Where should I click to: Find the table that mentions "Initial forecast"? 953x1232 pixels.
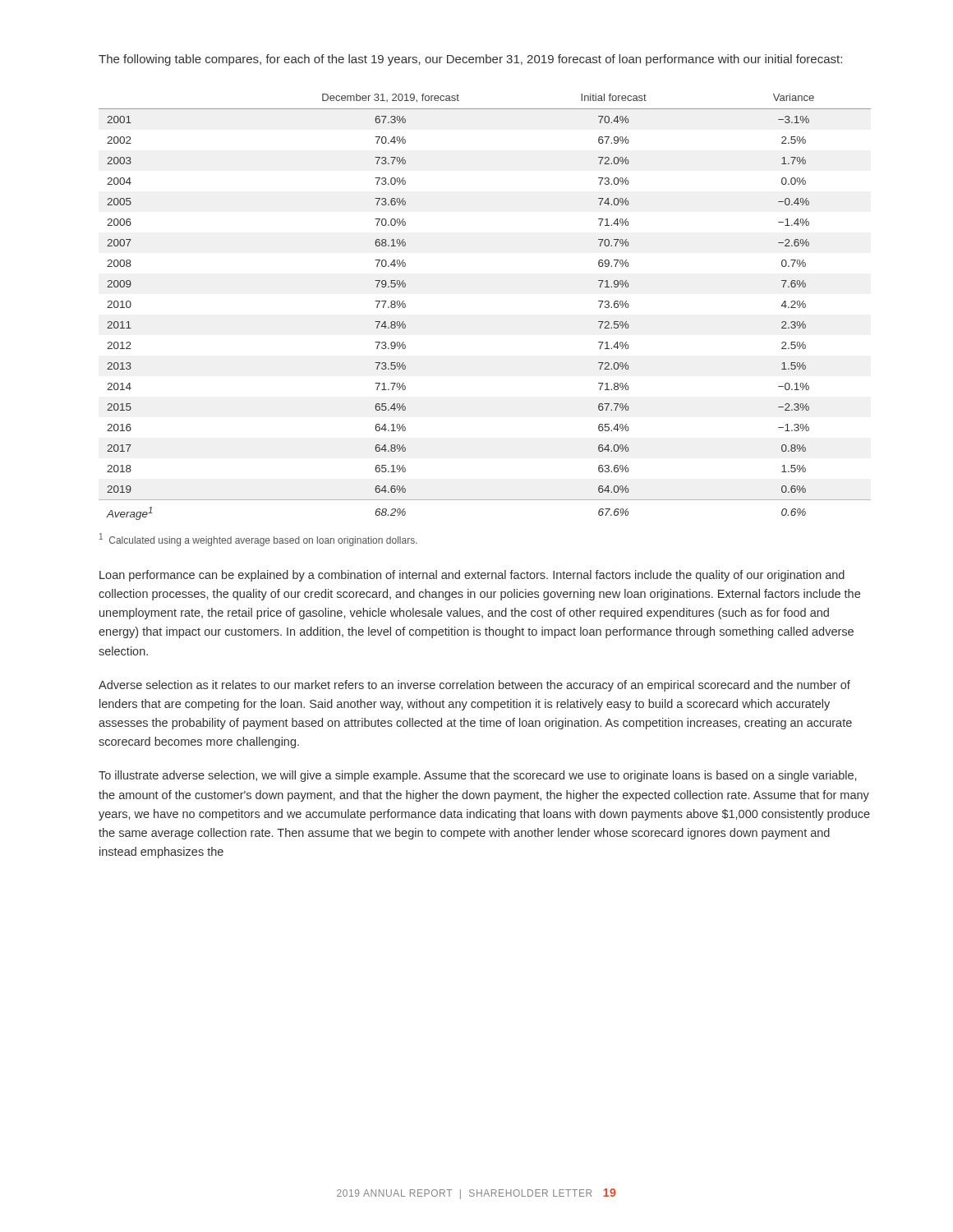[485, 305]
